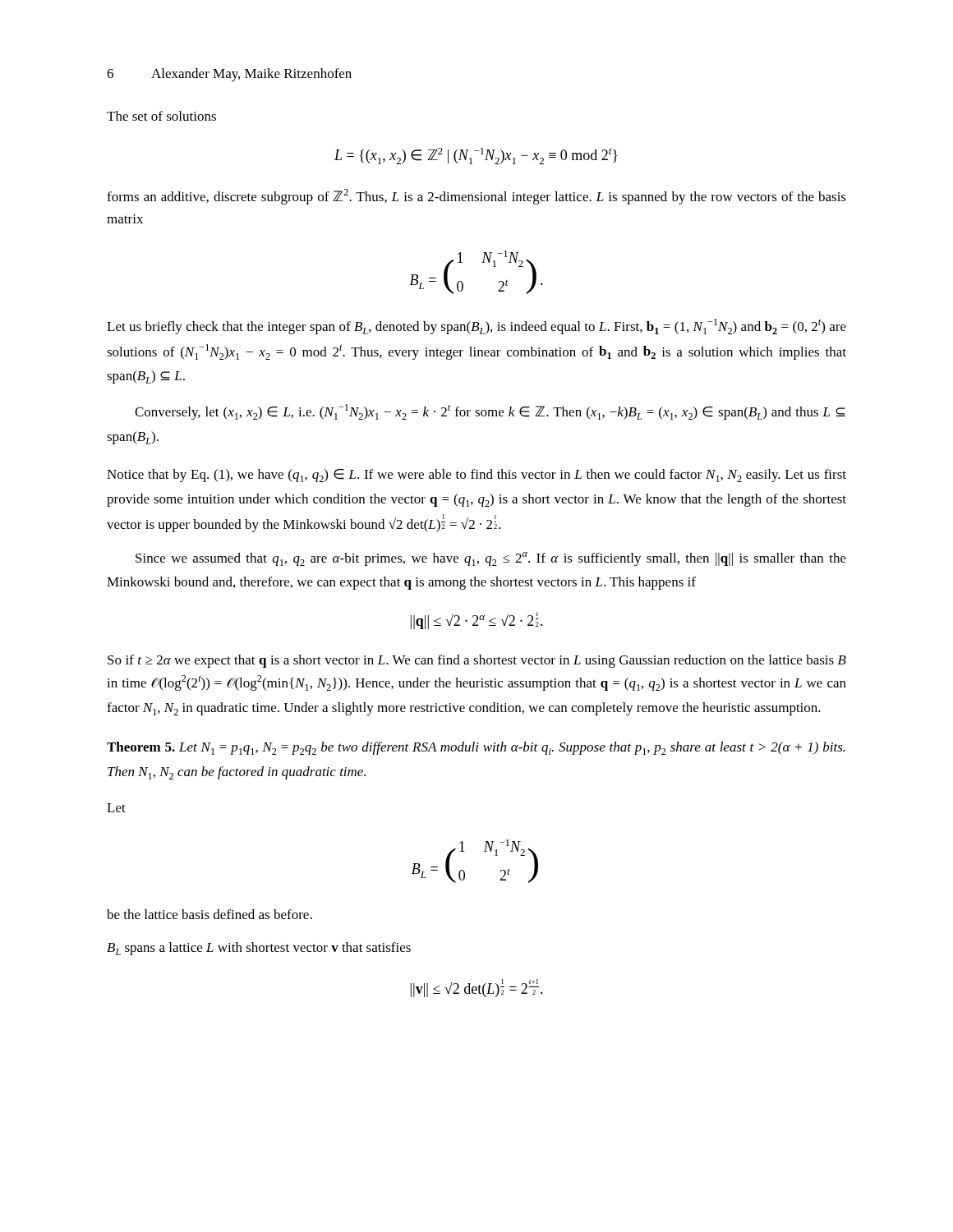Locate the text block containing "So if t"
The width and height of the screenshot is (953, 1232).
pos(476,685)
